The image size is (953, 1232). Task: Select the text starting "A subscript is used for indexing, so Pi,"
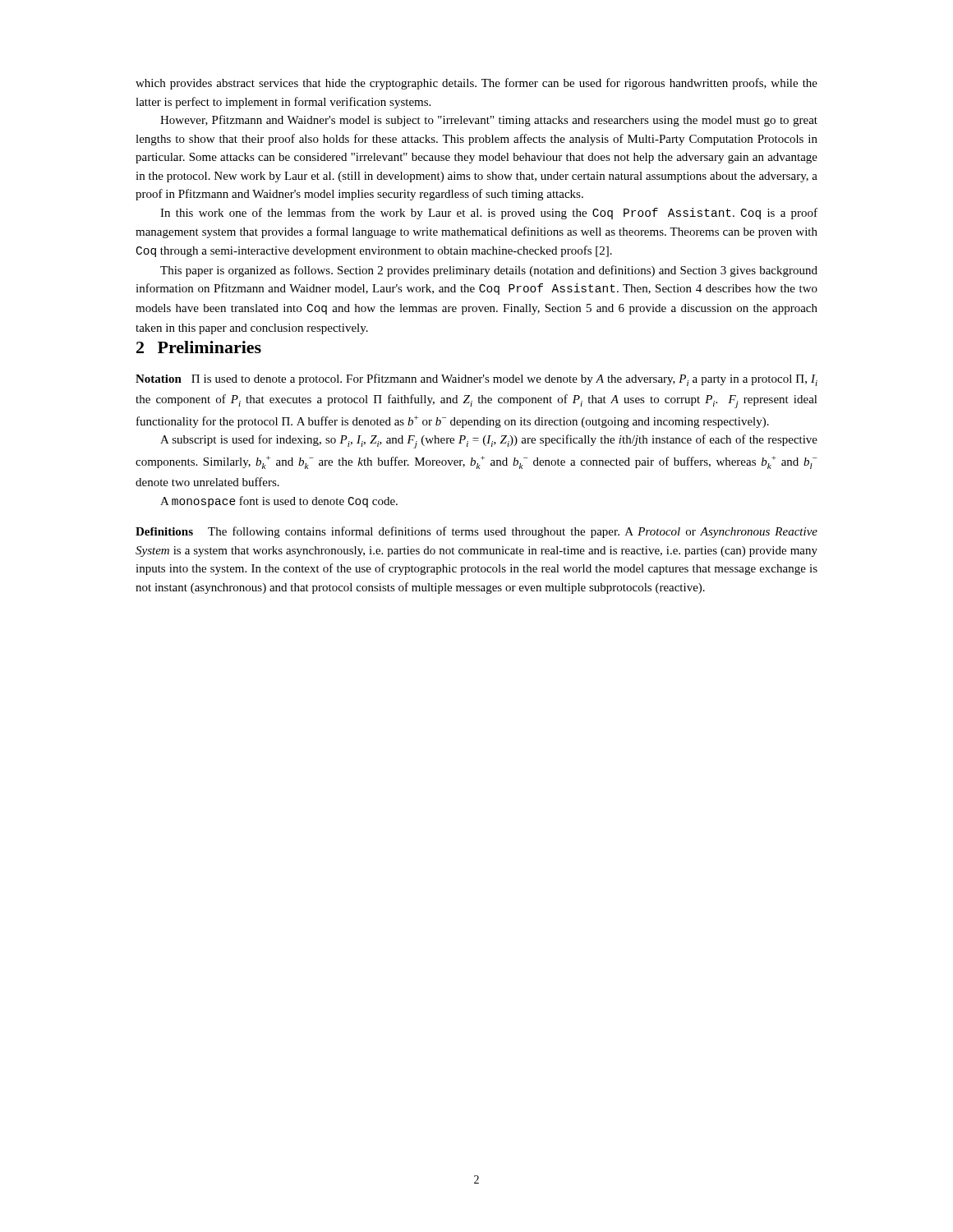pyautogui.click(x=476, y=461)
